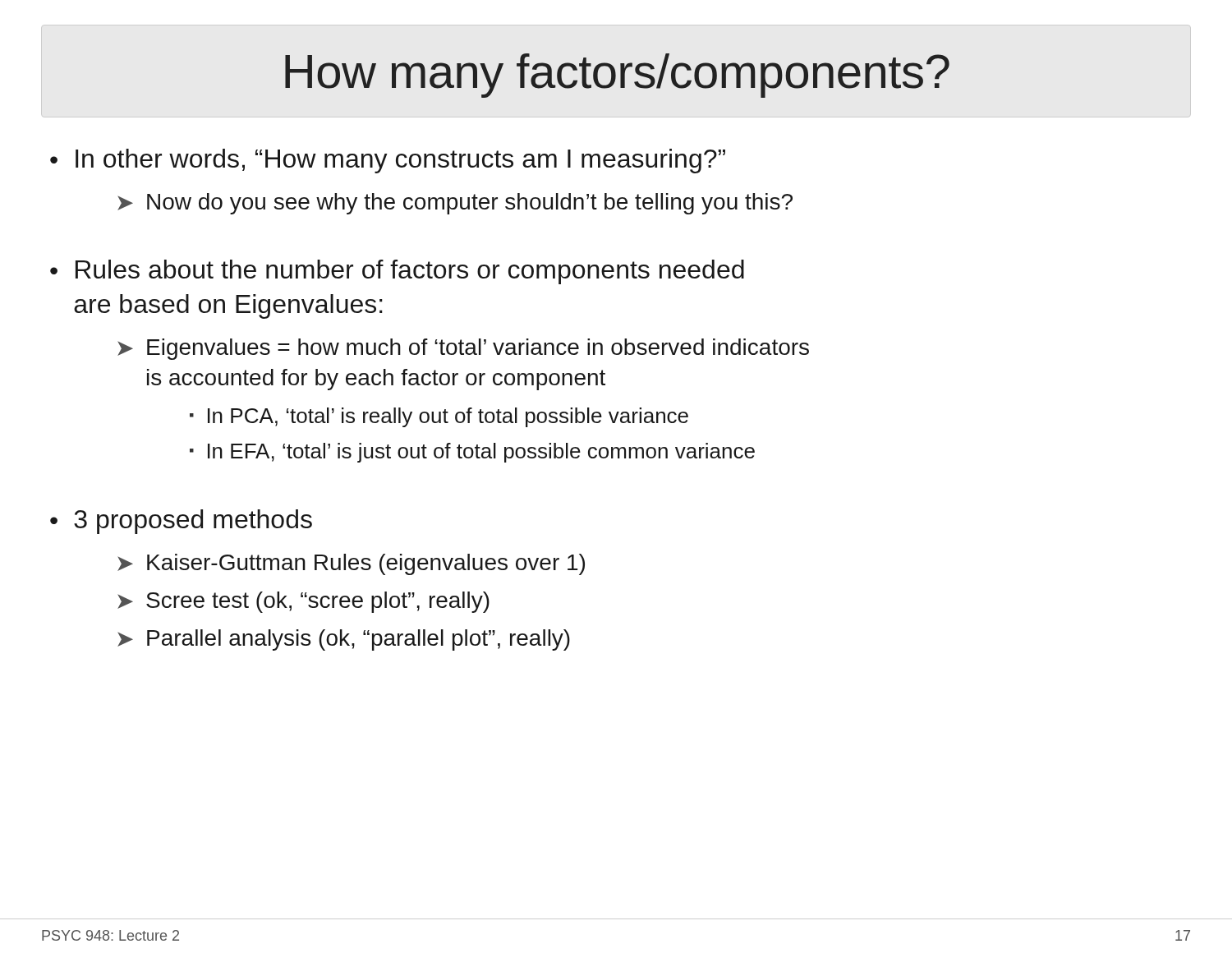Locate the text starting "How many factors/components?"

[x=616, y=71]
